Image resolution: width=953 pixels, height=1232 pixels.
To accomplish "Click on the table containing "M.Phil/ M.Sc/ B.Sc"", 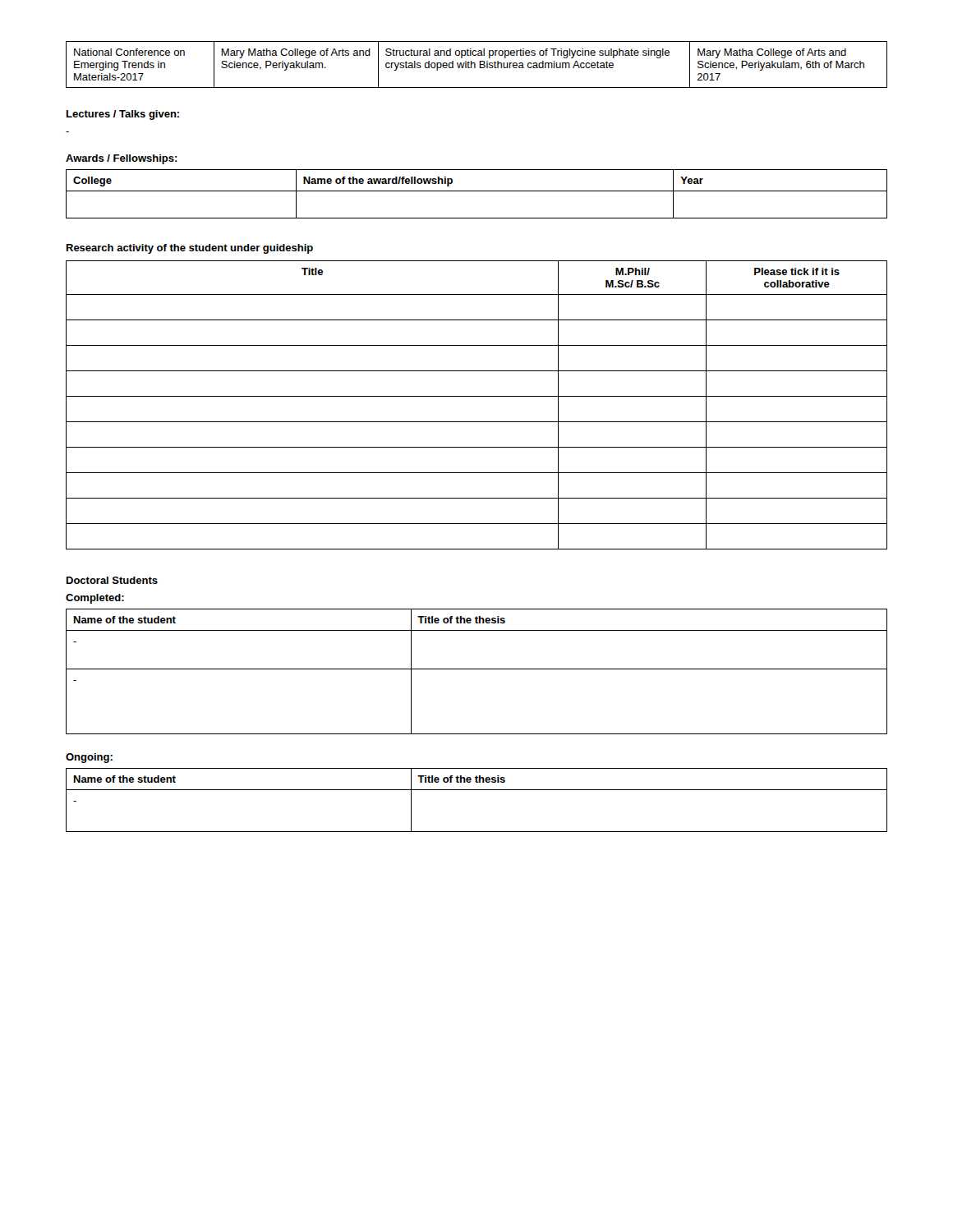I will coord(476,405).
